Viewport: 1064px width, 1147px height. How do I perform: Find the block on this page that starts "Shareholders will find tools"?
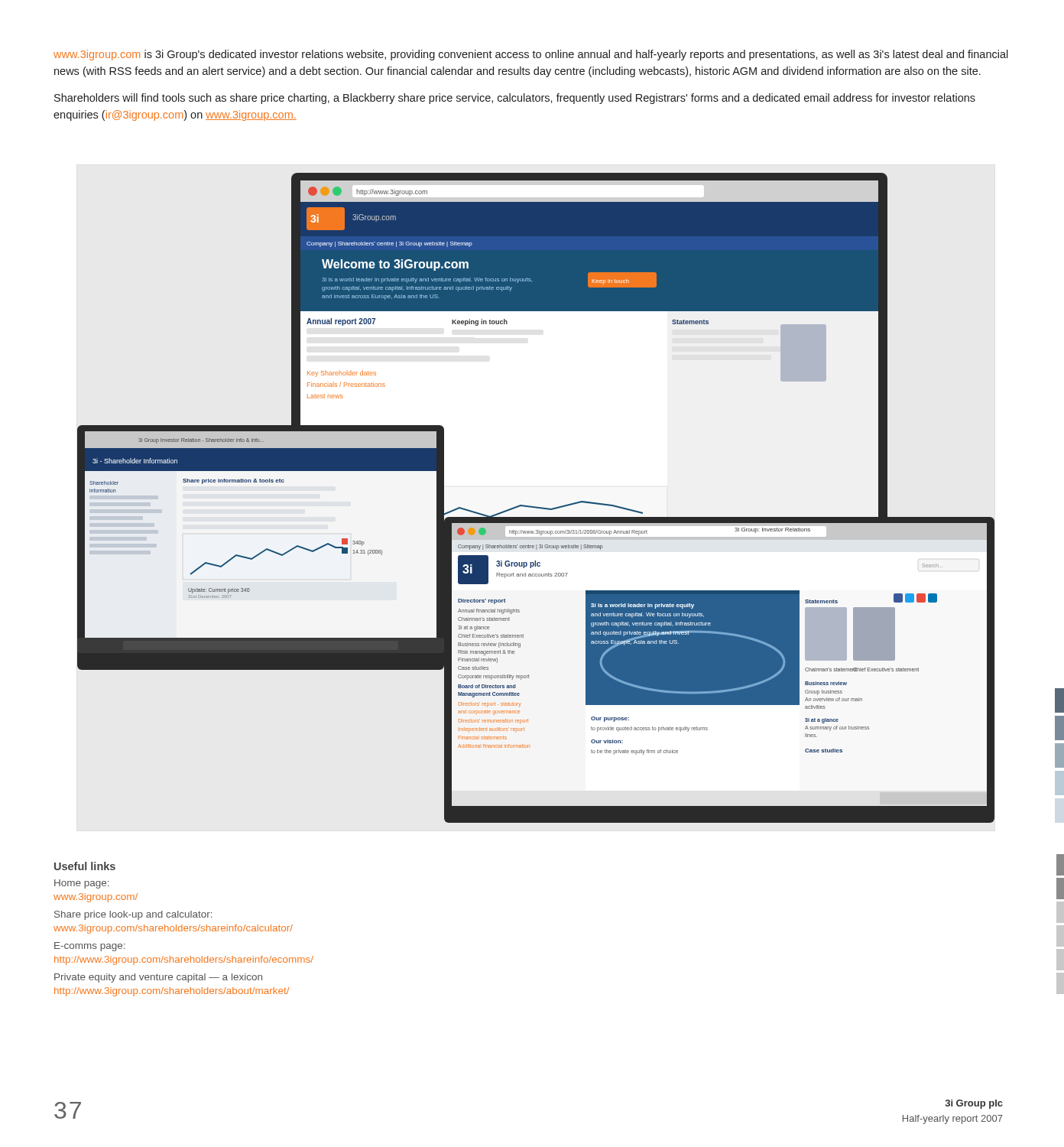(514, 106)
